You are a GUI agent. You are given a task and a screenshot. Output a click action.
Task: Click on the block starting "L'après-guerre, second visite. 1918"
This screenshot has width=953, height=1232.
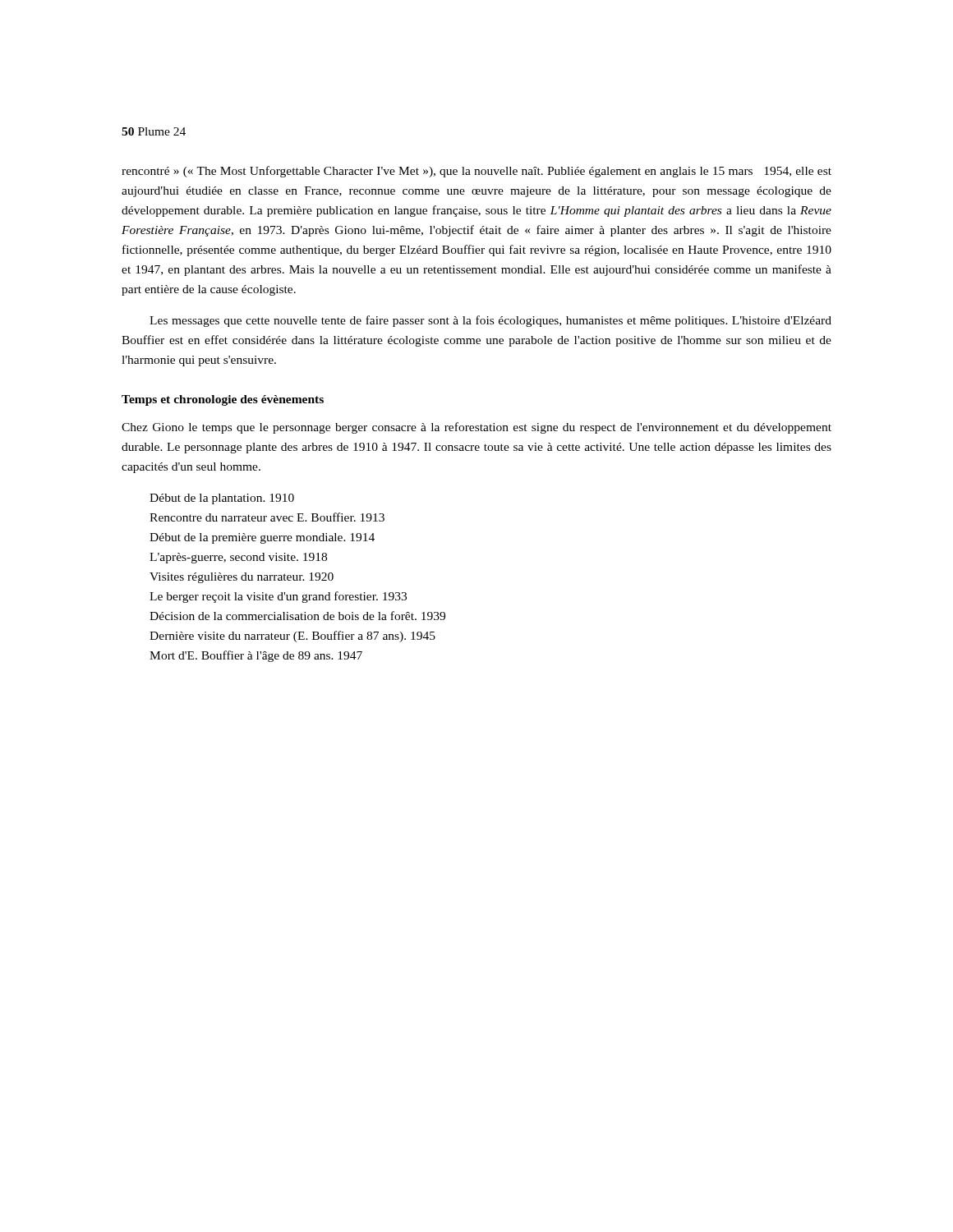point(239,557)
